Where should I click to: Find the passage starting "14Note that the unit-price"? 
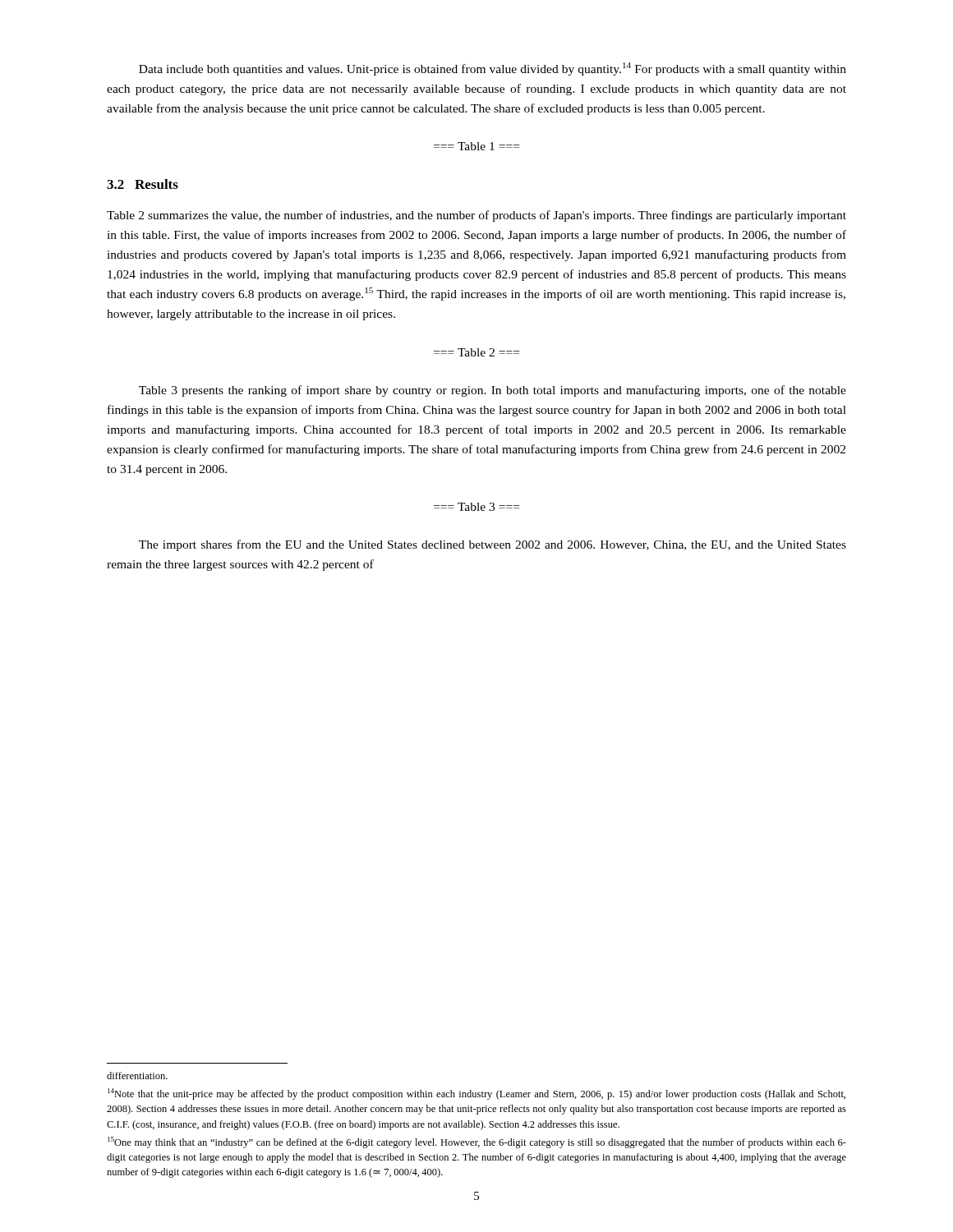(x=476, y=1108)
